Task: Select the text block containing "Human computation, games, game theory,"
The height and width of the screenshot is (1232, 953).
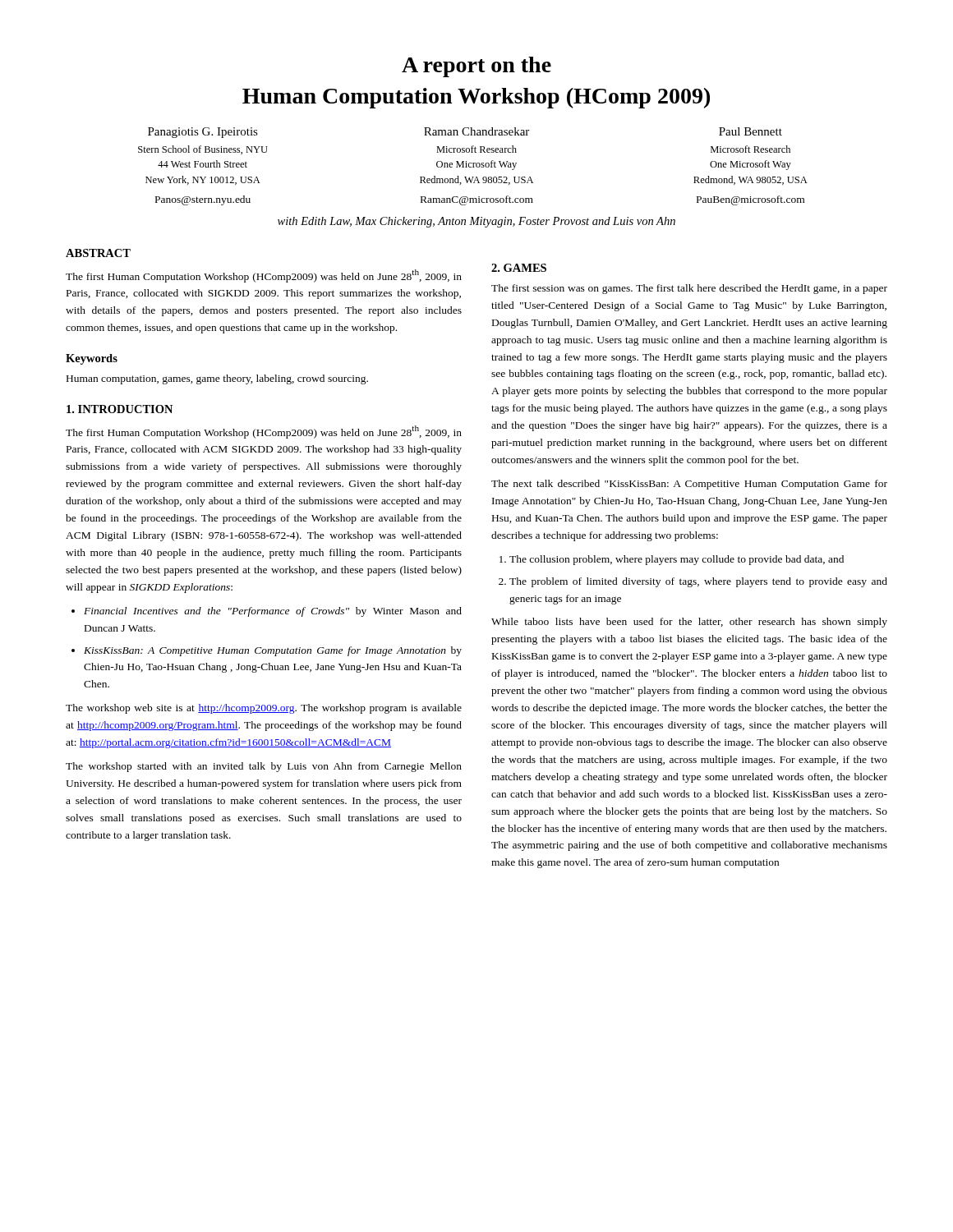Action: pos(217,378)
